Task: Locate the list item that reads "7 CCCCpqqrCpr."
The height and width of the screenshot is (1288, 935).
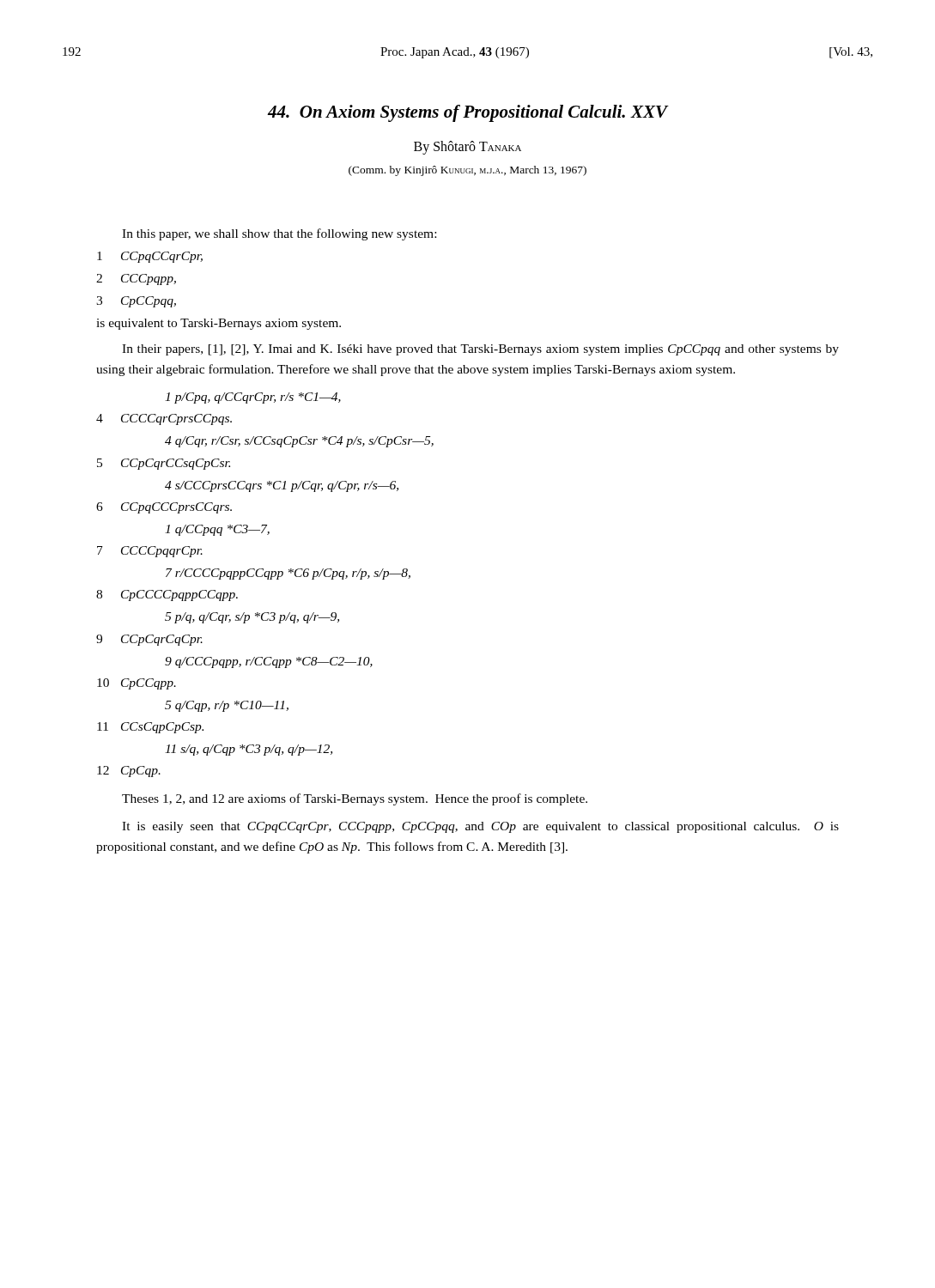Action: (x=150, y=550)
